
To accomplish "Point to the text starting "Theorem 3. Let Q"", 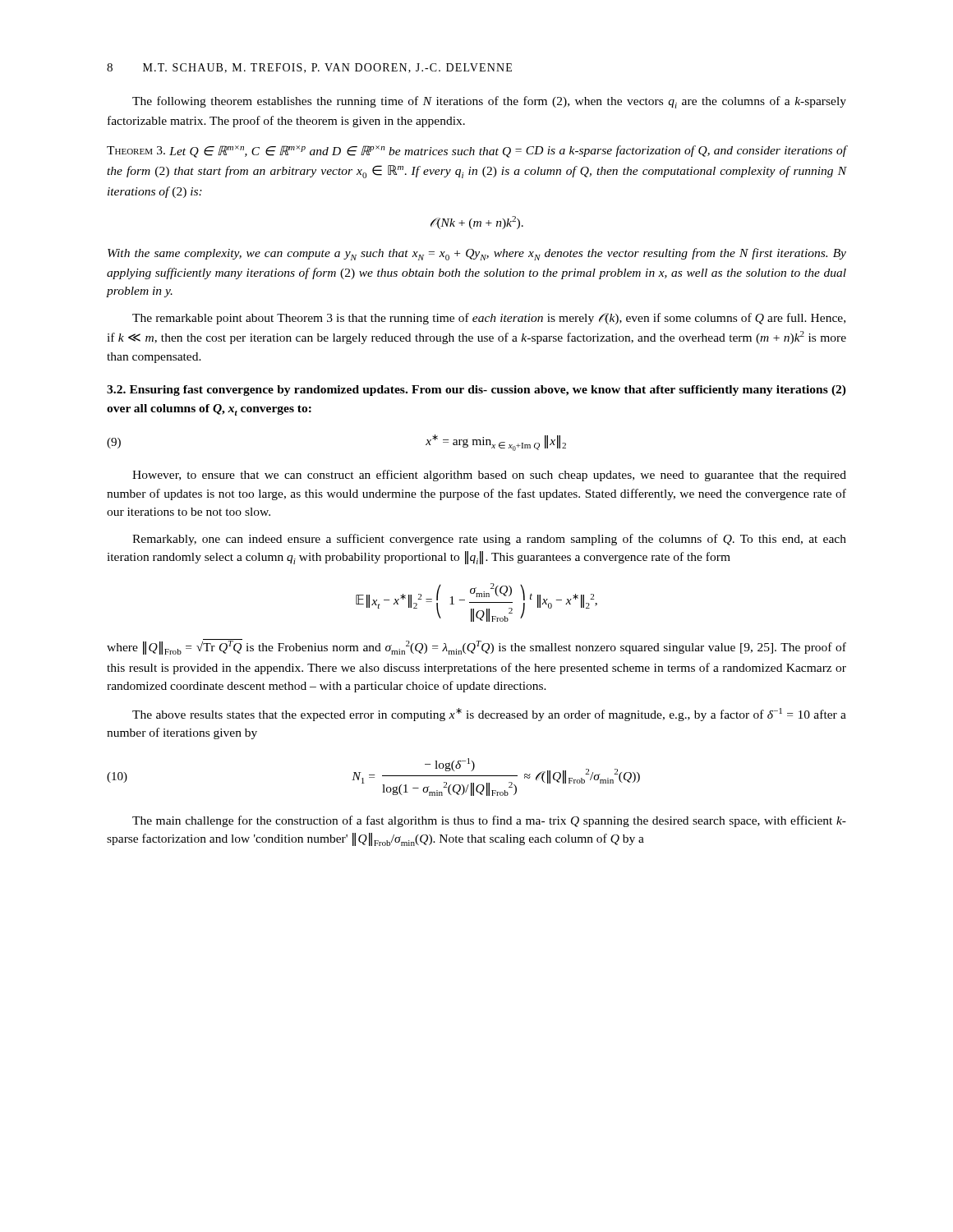I will click(476, 170).
